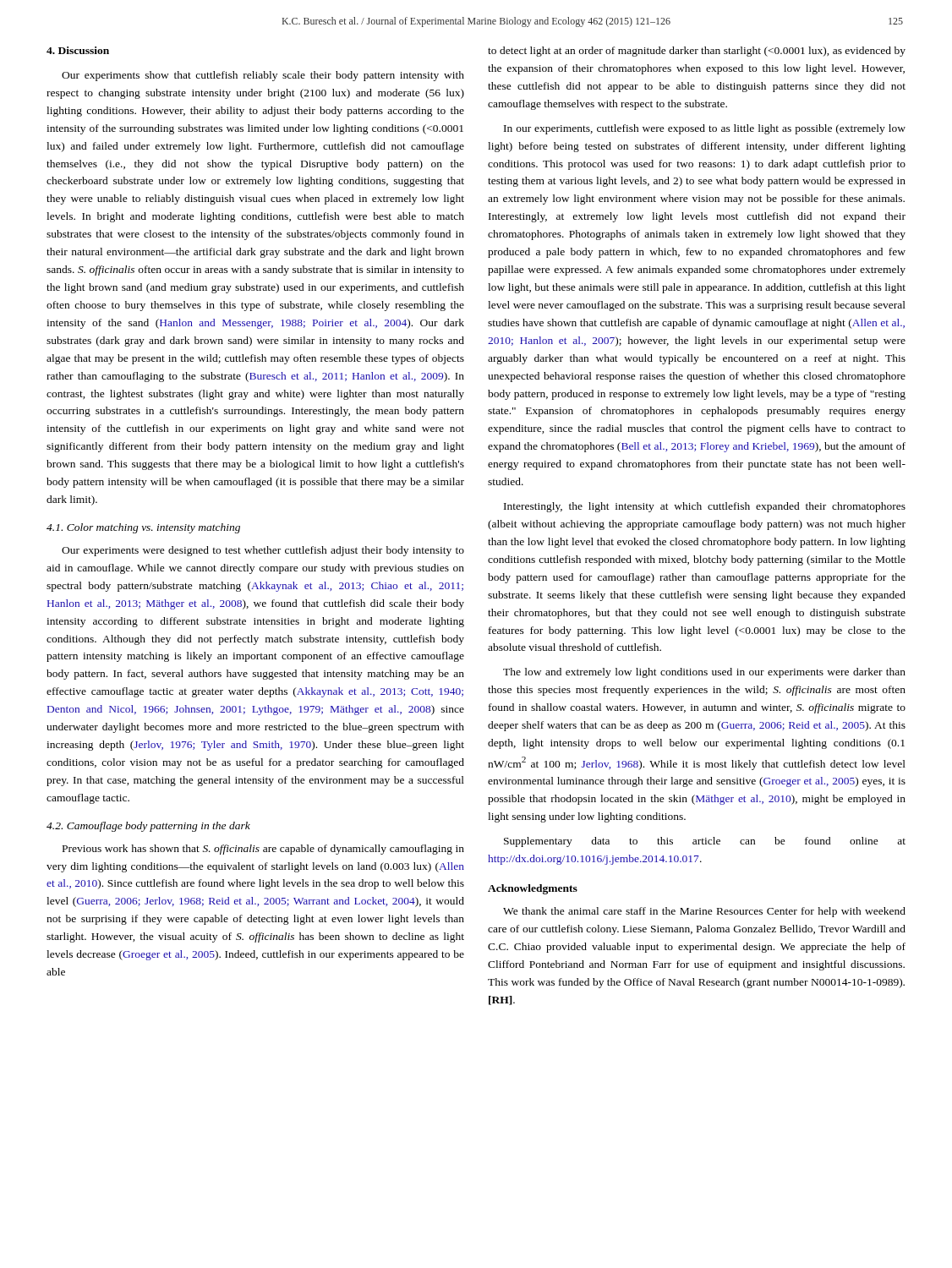Select the text block with the text "to detect light at"
This screenshot has height=1268, width=952.
pyautogui.click(x=697, y=455)
